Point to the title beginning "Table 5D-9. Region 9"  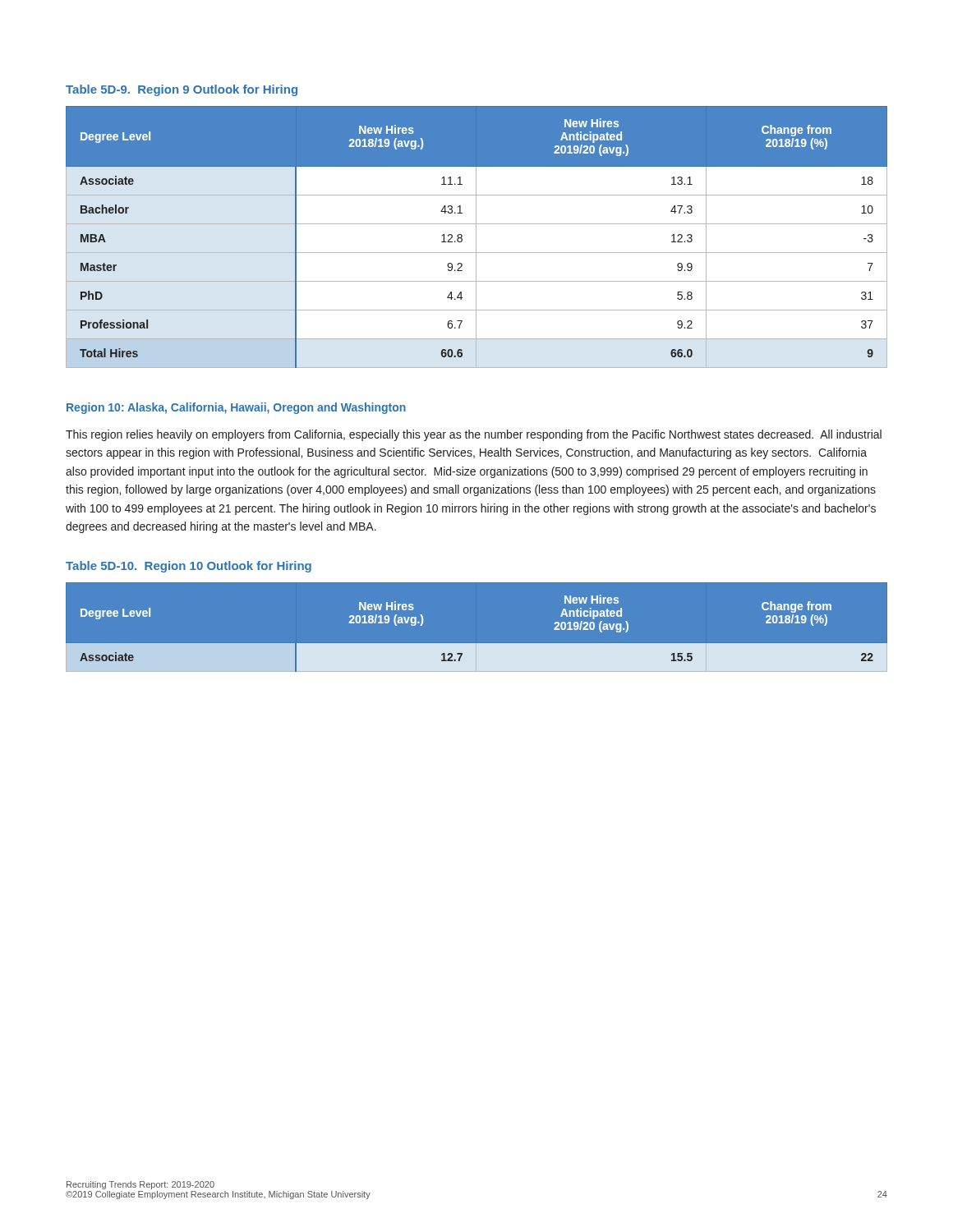[x=182, y=89]
